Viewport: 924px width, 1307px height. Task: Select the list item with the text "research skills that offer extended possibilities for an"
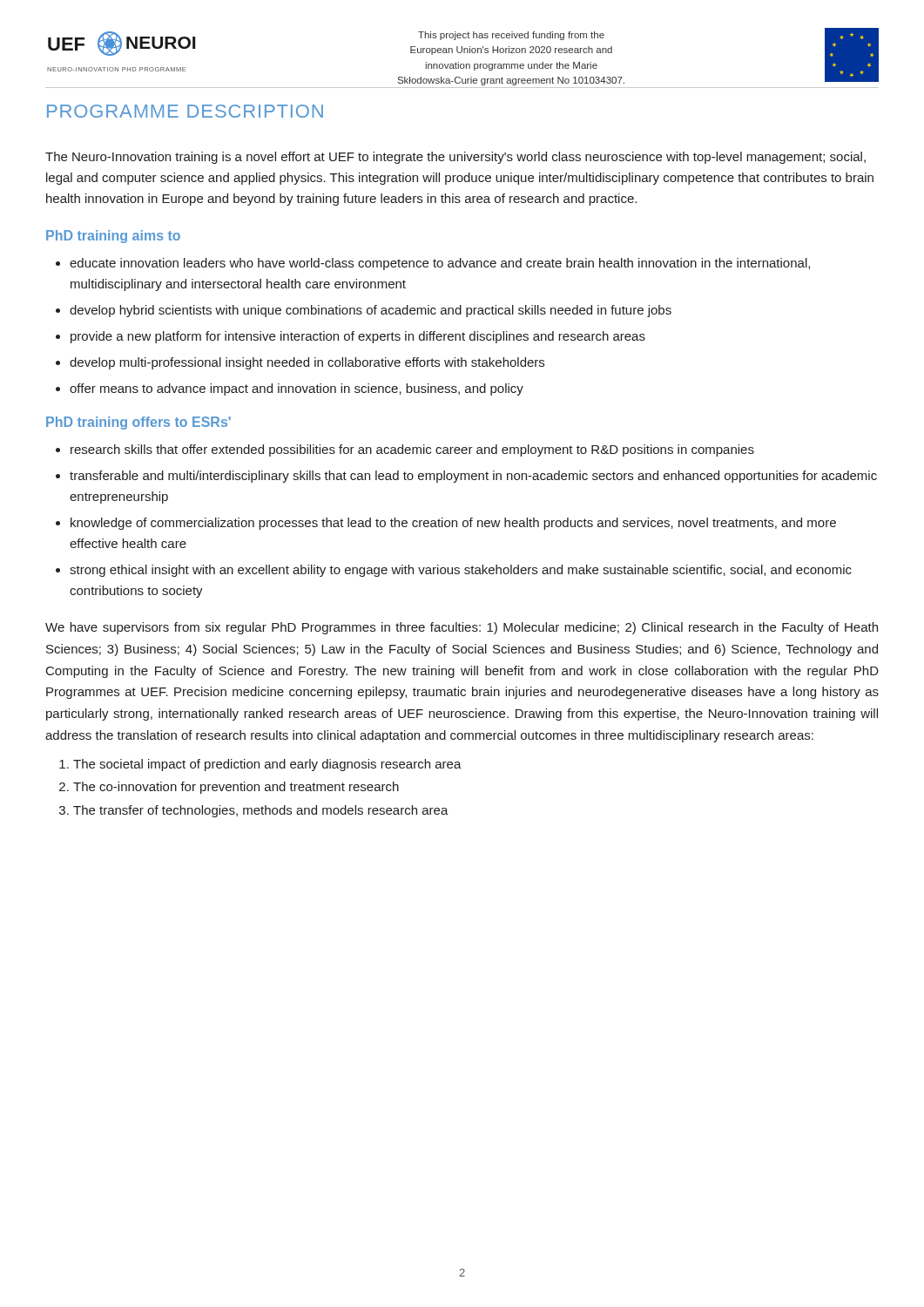tap(412, 449)
